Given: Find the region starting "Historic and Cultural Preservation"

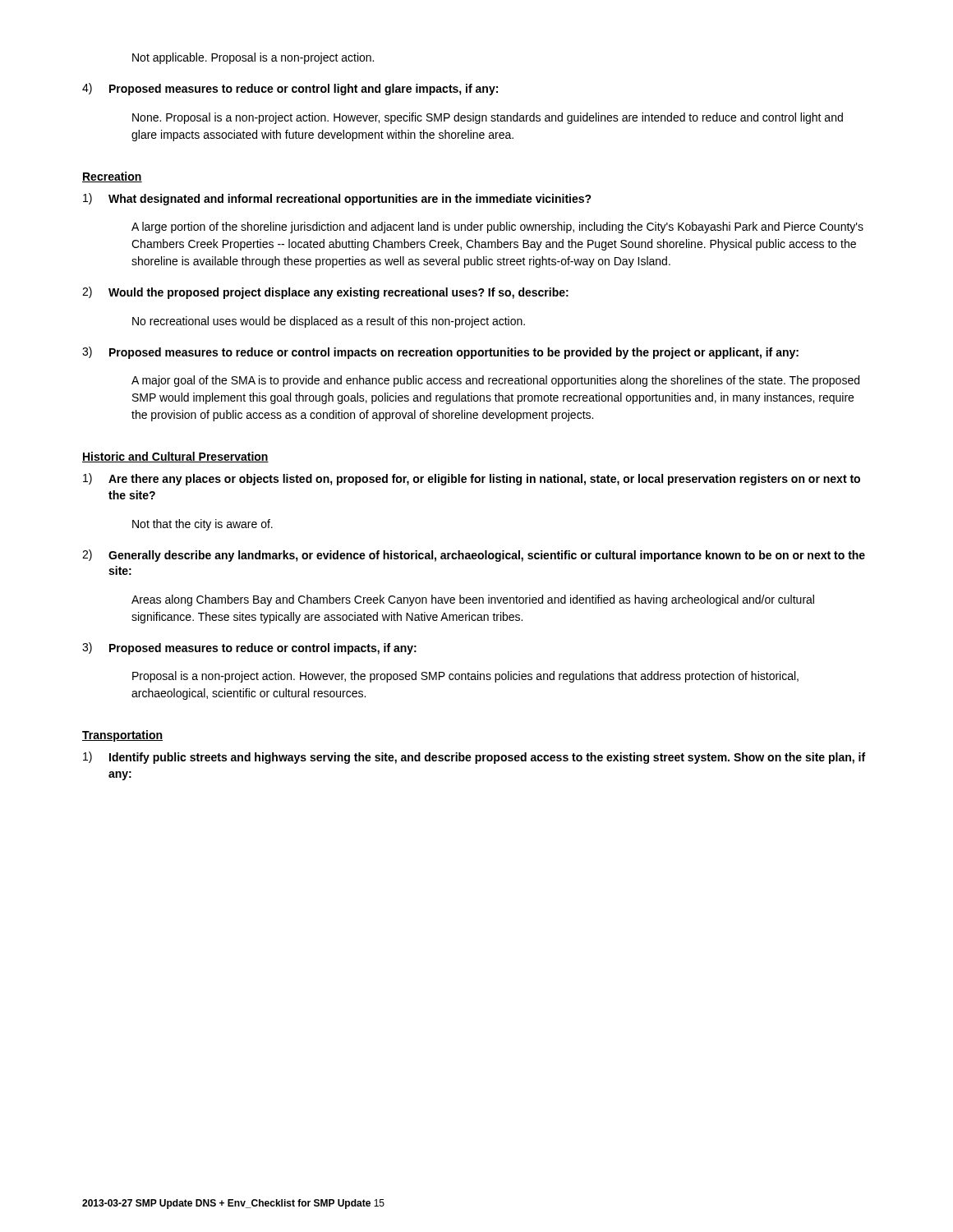Looking at the screenshot, I should point(175,457).
